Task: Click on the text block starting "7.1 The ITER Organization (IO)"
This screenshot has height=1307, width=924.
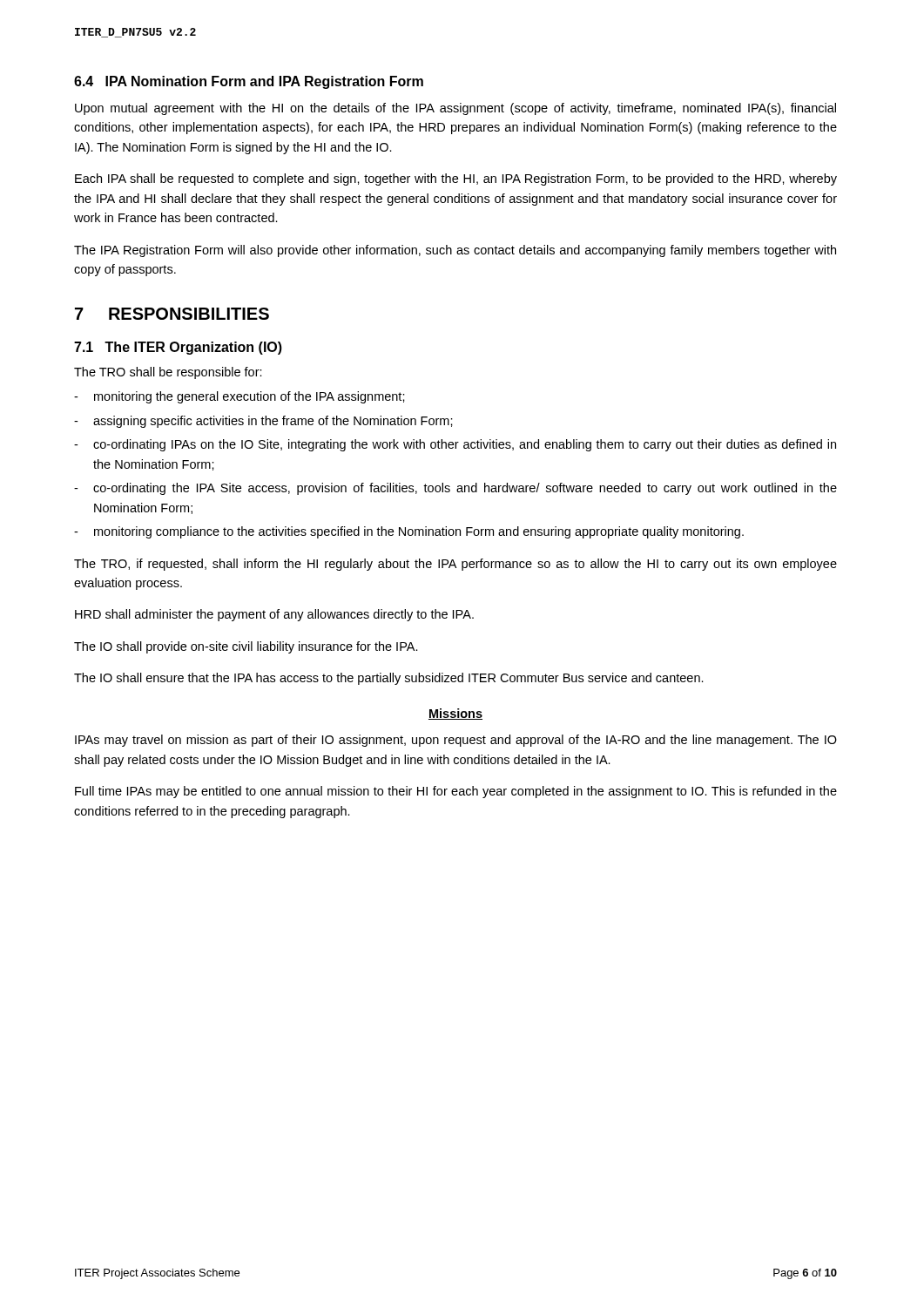Action: tap(178, 348)
